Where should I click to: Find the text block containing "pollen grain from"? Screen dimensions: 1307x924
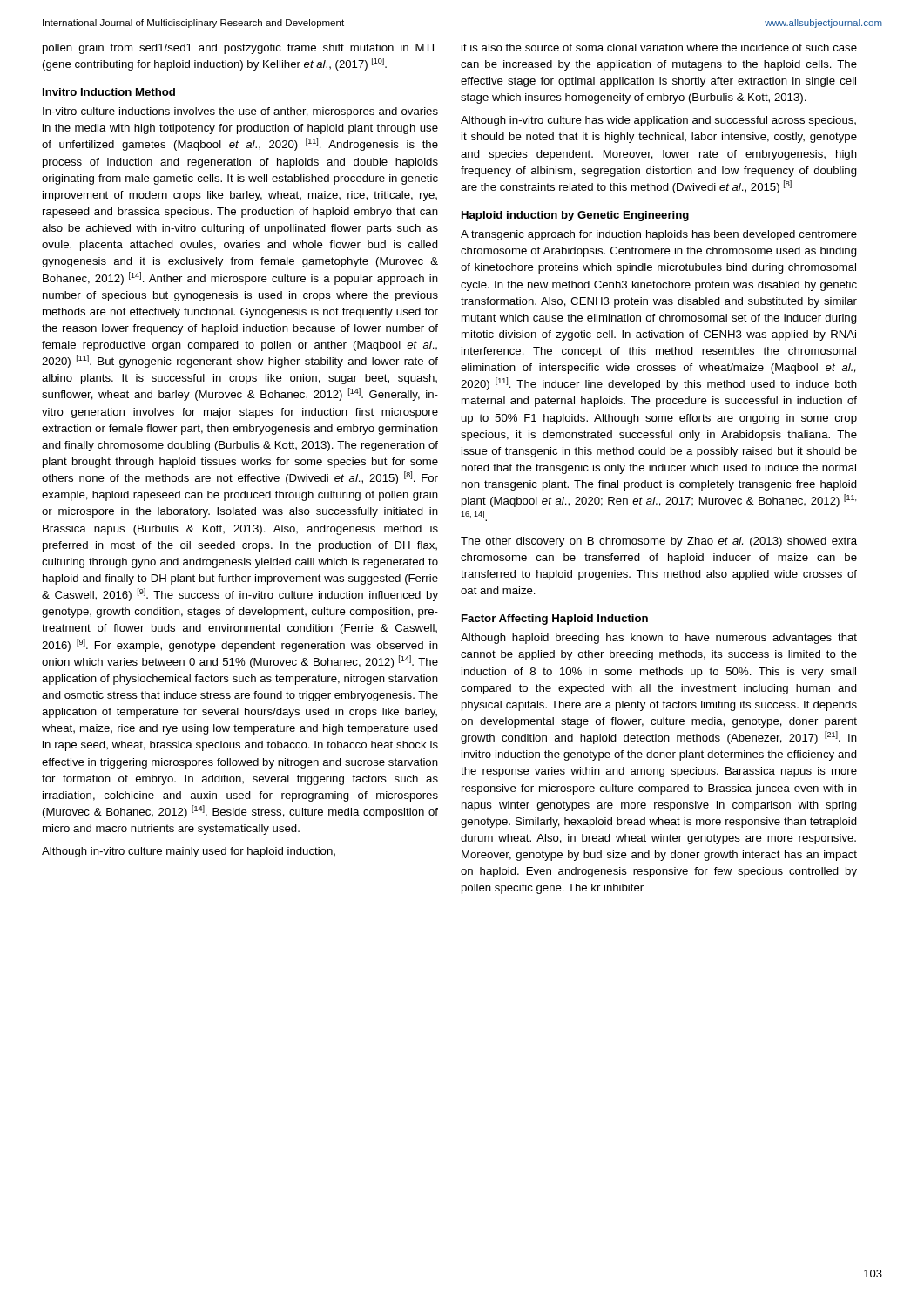click(240, 56)
